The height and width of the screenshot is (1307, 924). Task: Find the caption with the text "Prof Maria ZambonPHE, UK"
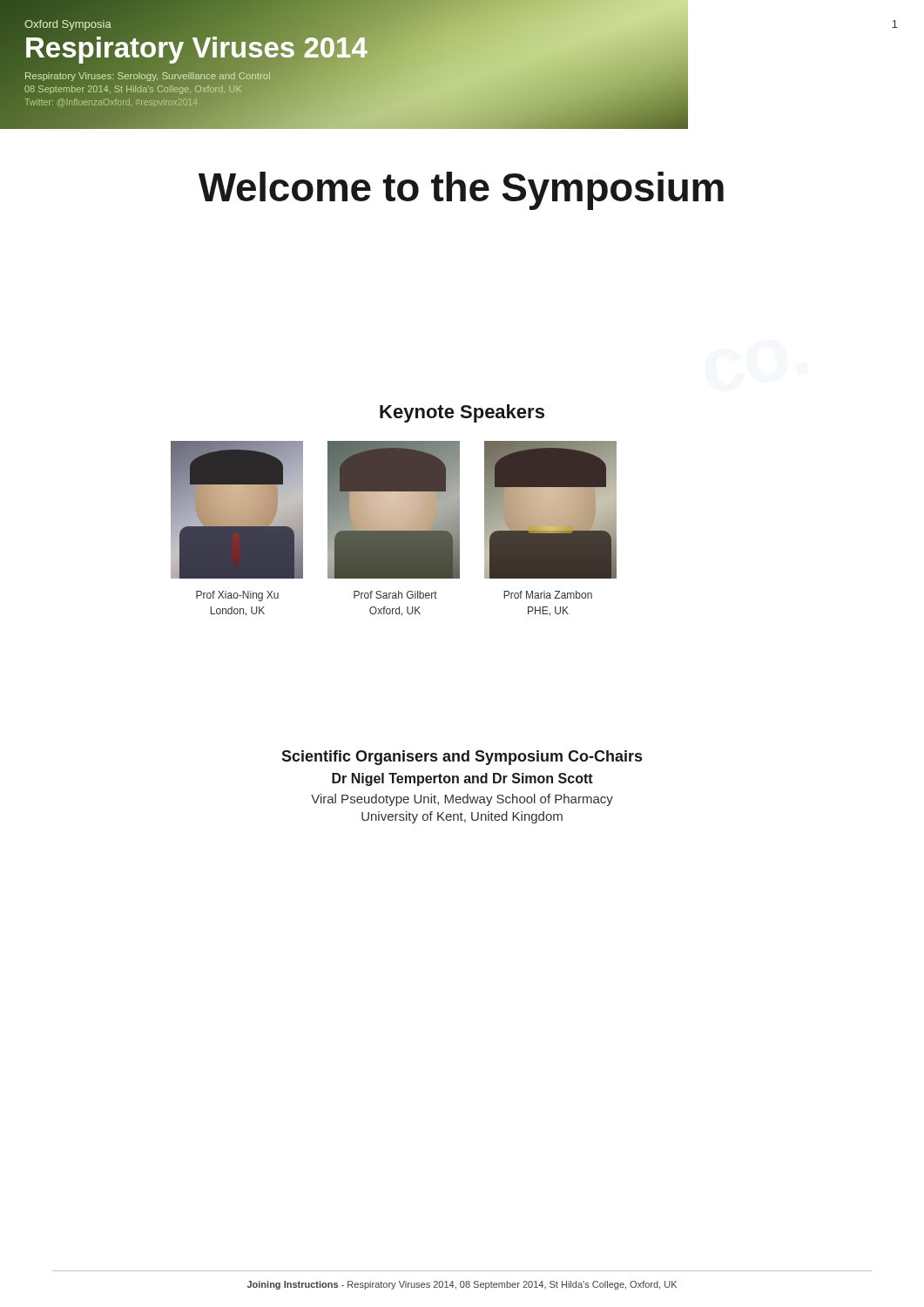[548, 603]
